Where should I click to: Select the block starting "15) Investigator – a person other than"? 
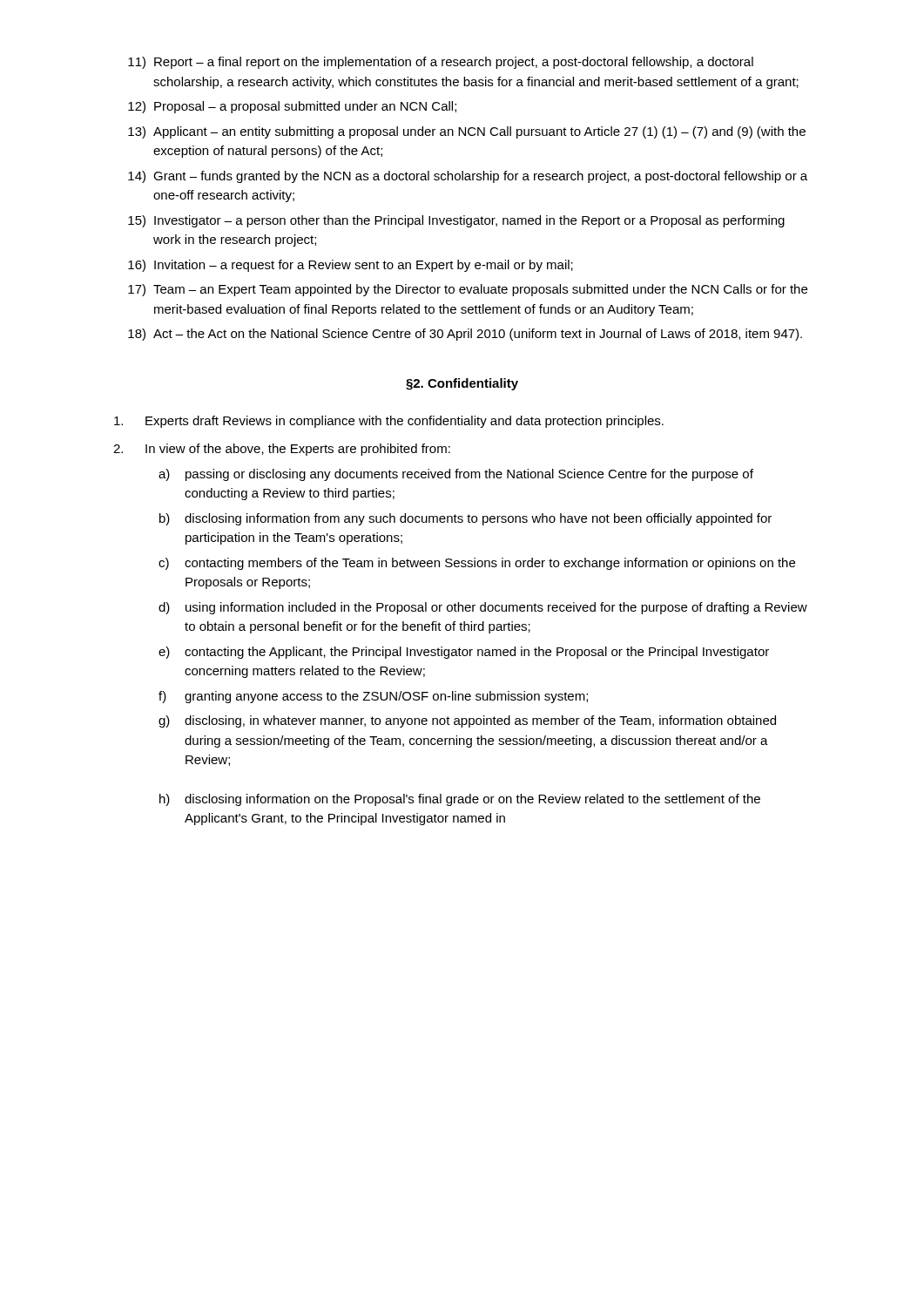(x=462, y=230)
